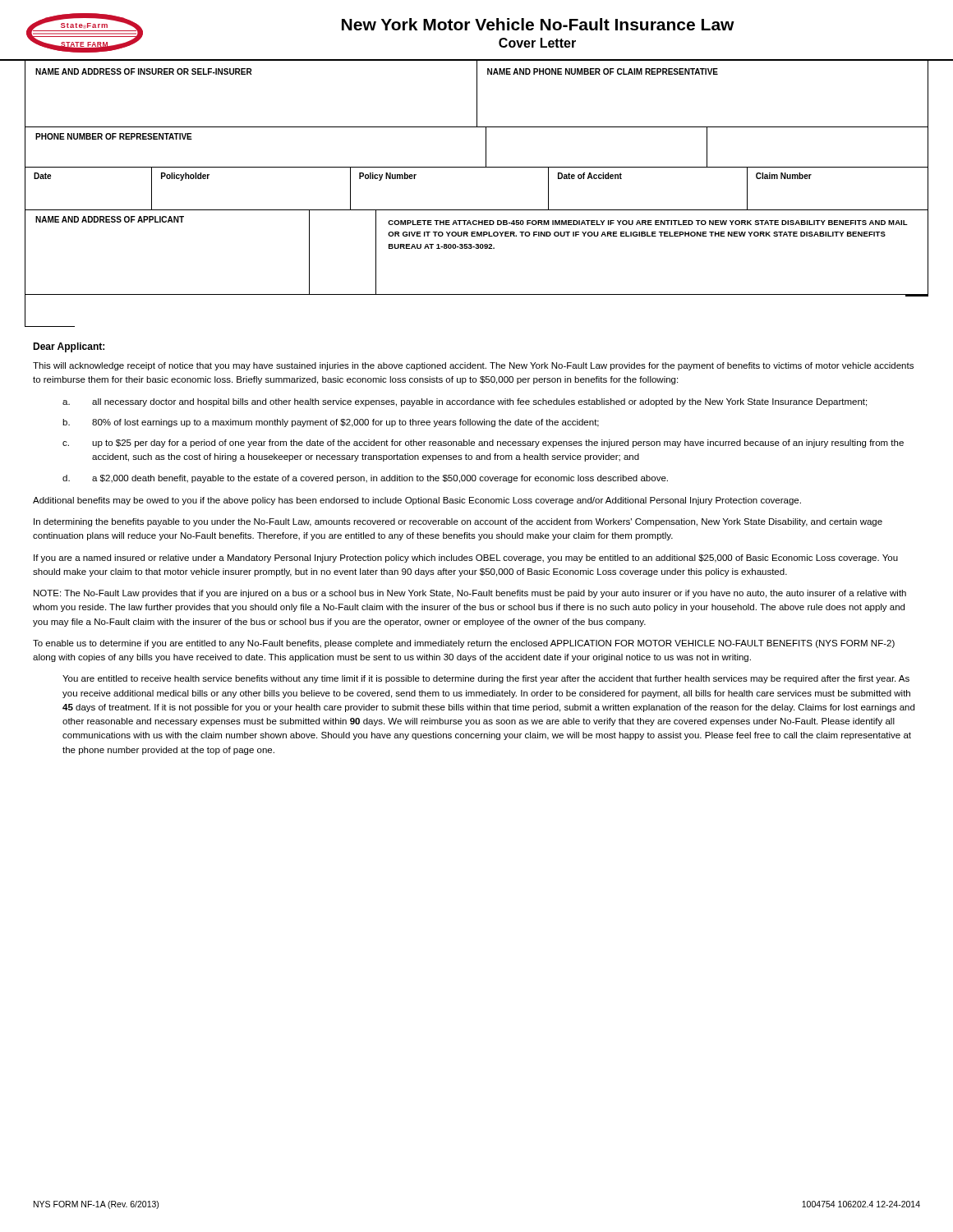The width and height of the screenshot is (953, 1232).
Task: Locate the text block that reads "You are entitled to receive health"
Action: (489, 714)
